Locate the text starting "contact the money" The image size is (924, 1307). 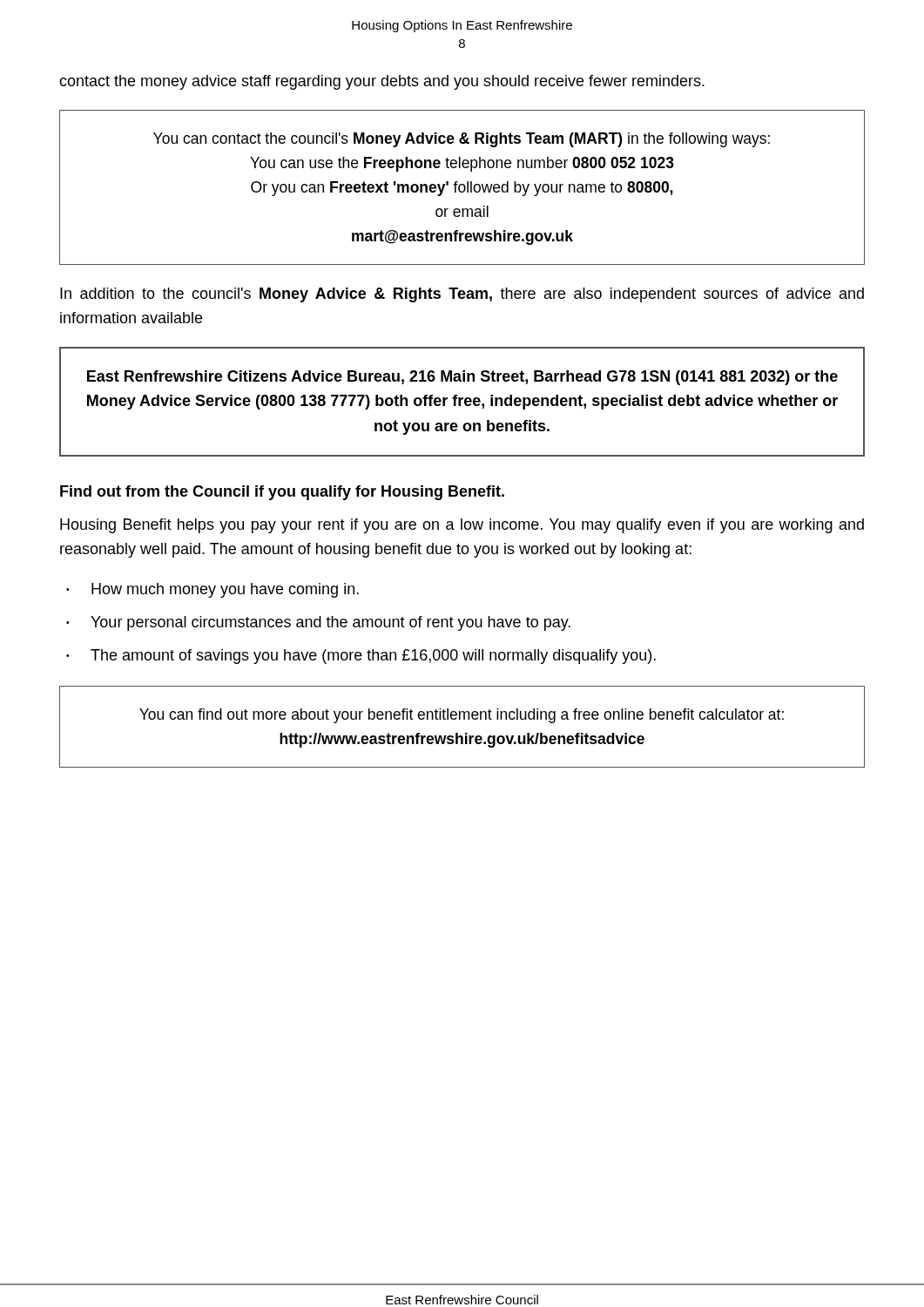(x=382, y=81)
